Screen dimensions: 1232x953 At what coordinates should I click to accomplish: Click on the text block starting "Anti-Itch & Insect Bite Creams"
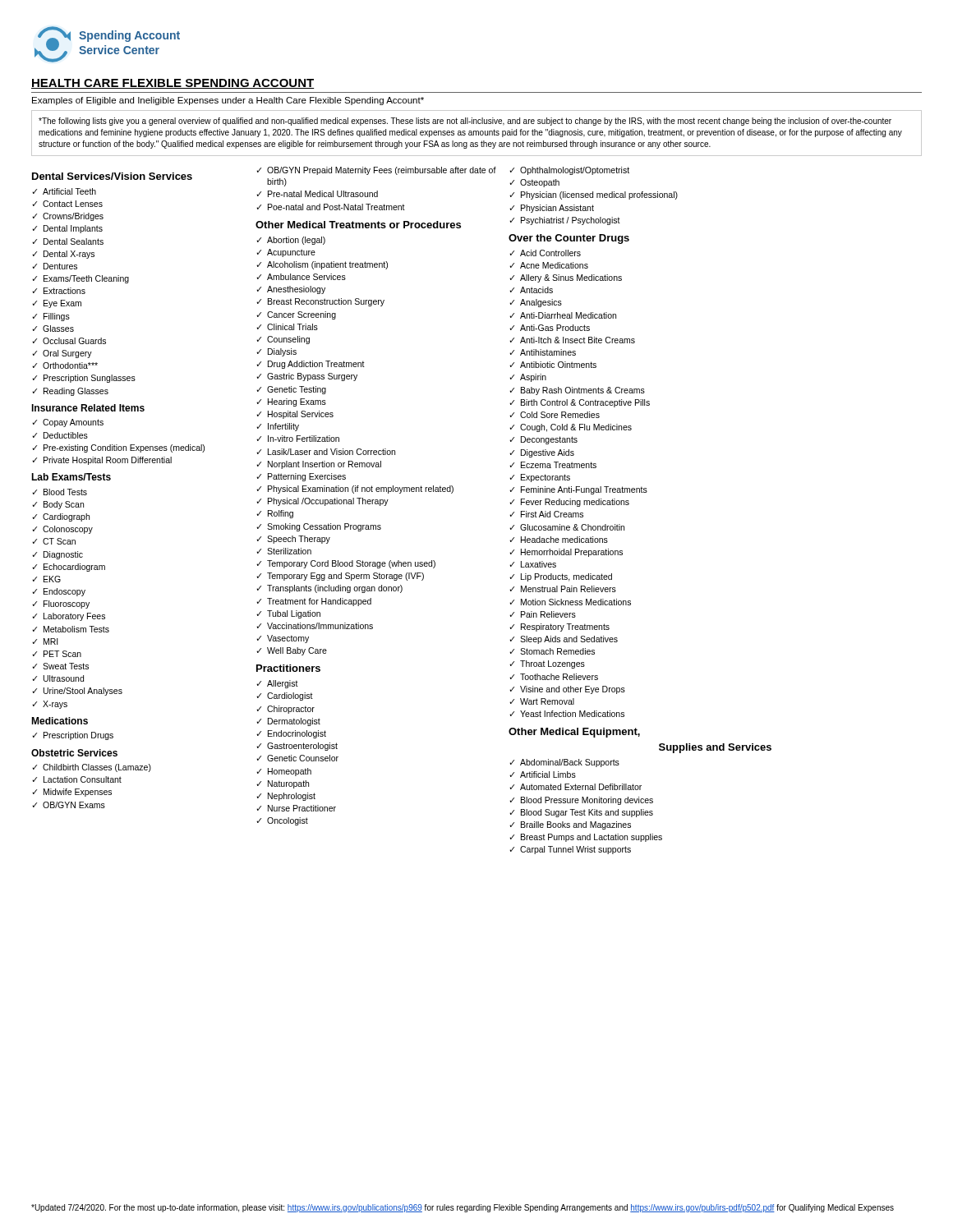coord(578,340)
